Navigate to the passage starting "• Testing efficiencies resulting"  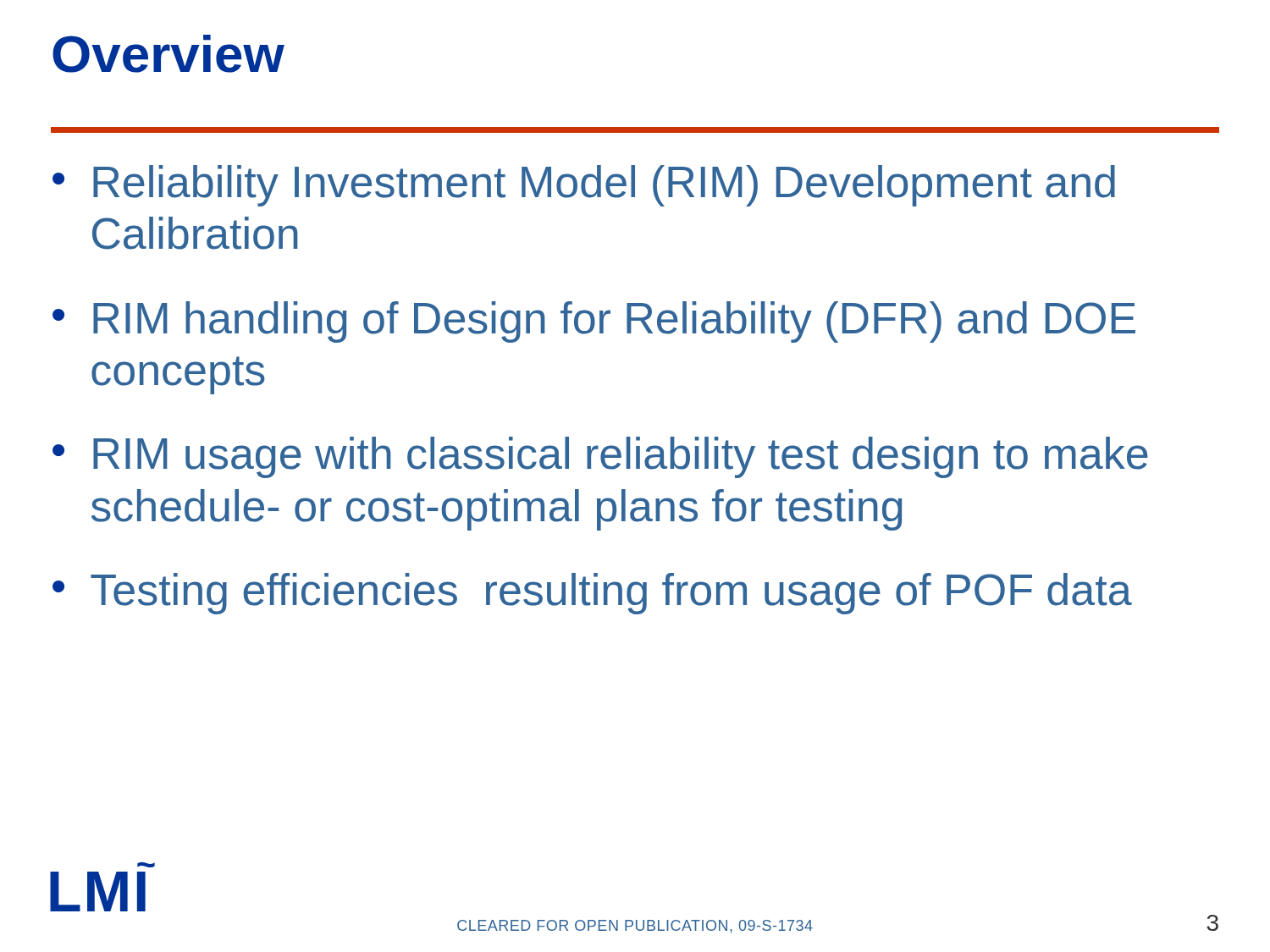point(591,591)
